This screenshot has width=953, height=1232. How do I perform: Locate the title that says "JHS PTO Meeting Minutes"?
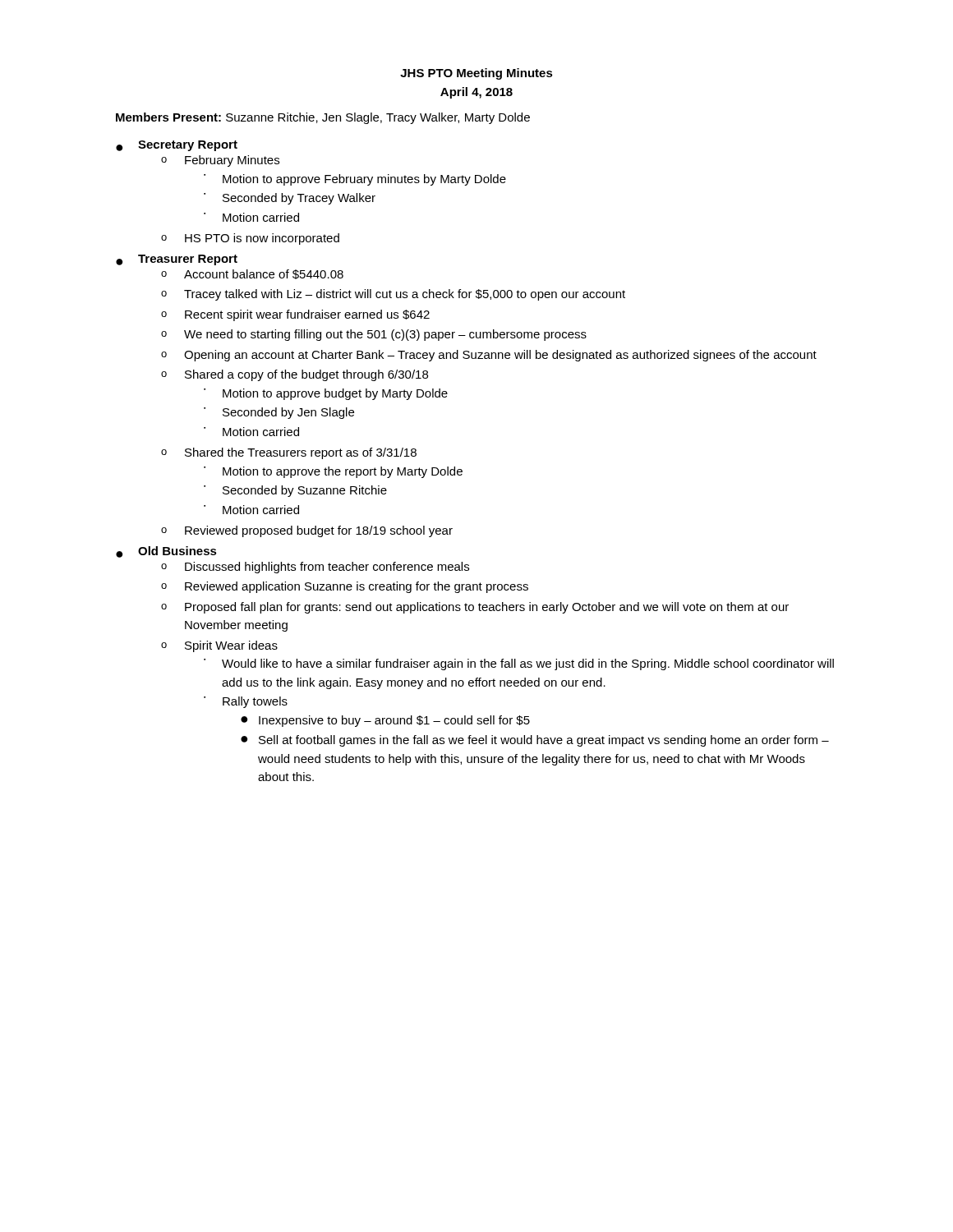point(476,73)
